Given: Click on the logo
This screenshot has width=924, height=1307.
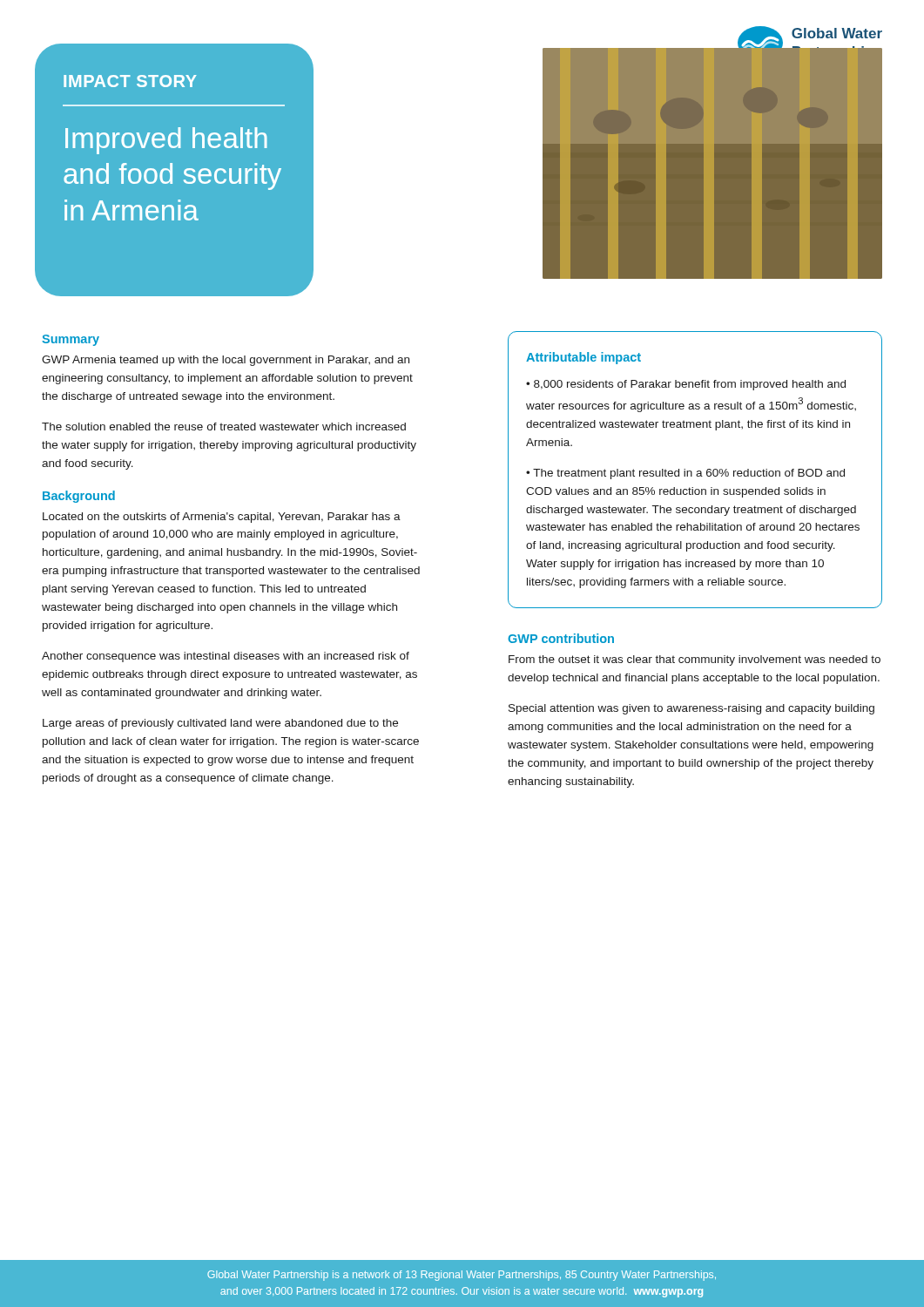Looking at the screenshot, I should pos(810,43).
